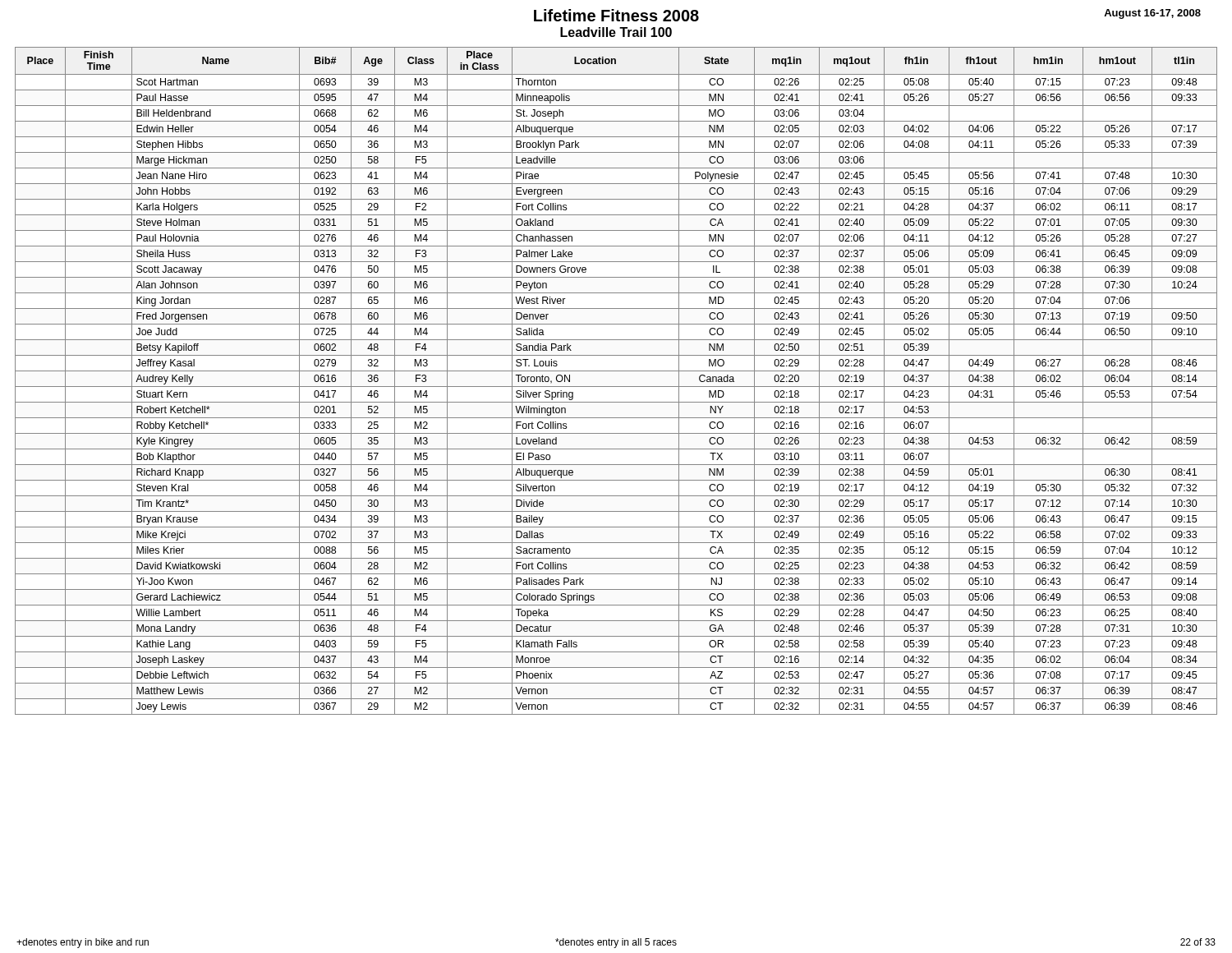Image resolution: width=1232 pixels, height=953 pixels.
Task: Click where it says "Leadville Trail 100"
Action: coord(616,32)
